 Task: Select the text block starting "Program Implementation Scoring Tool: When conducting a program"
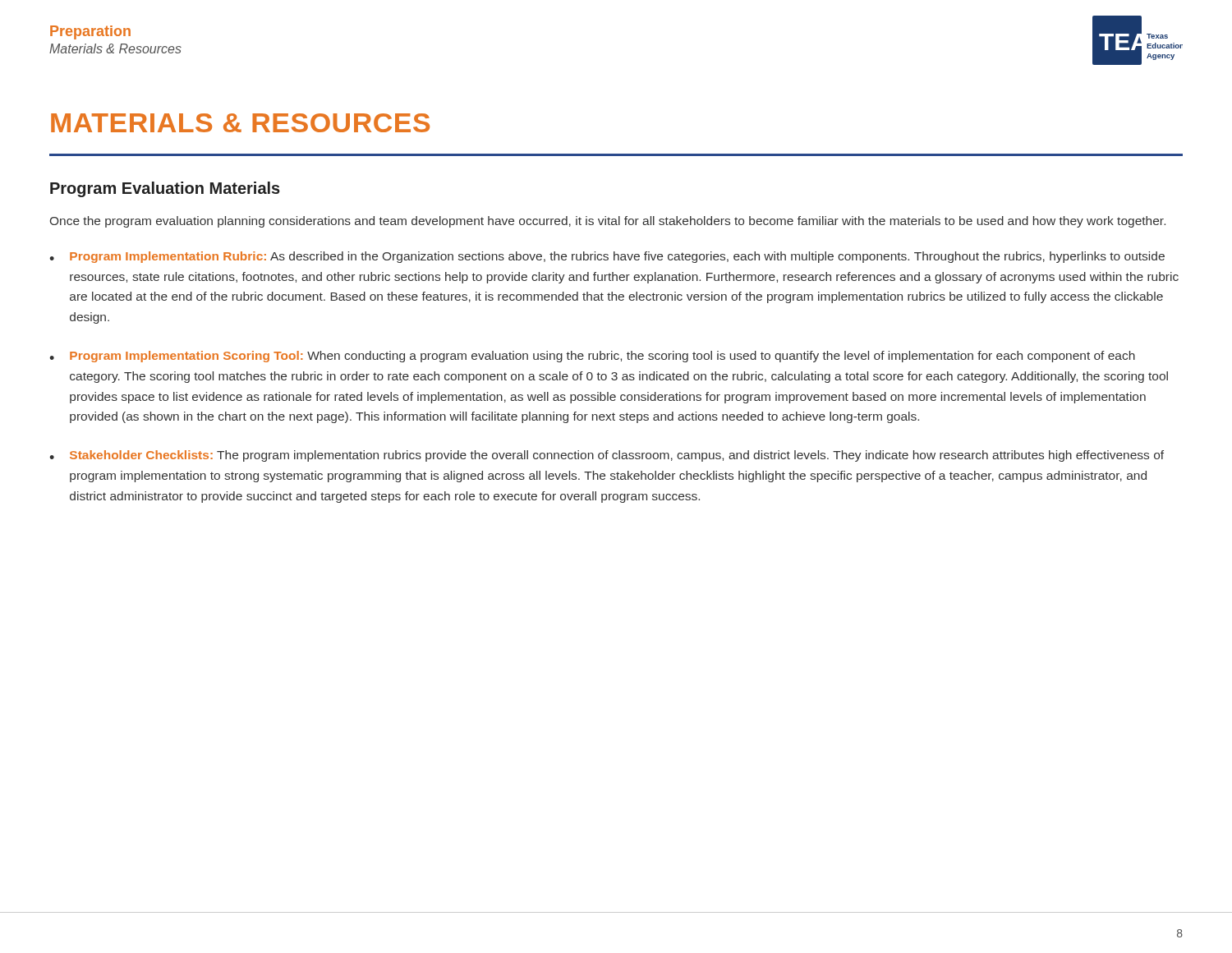(x=619, y=386)
